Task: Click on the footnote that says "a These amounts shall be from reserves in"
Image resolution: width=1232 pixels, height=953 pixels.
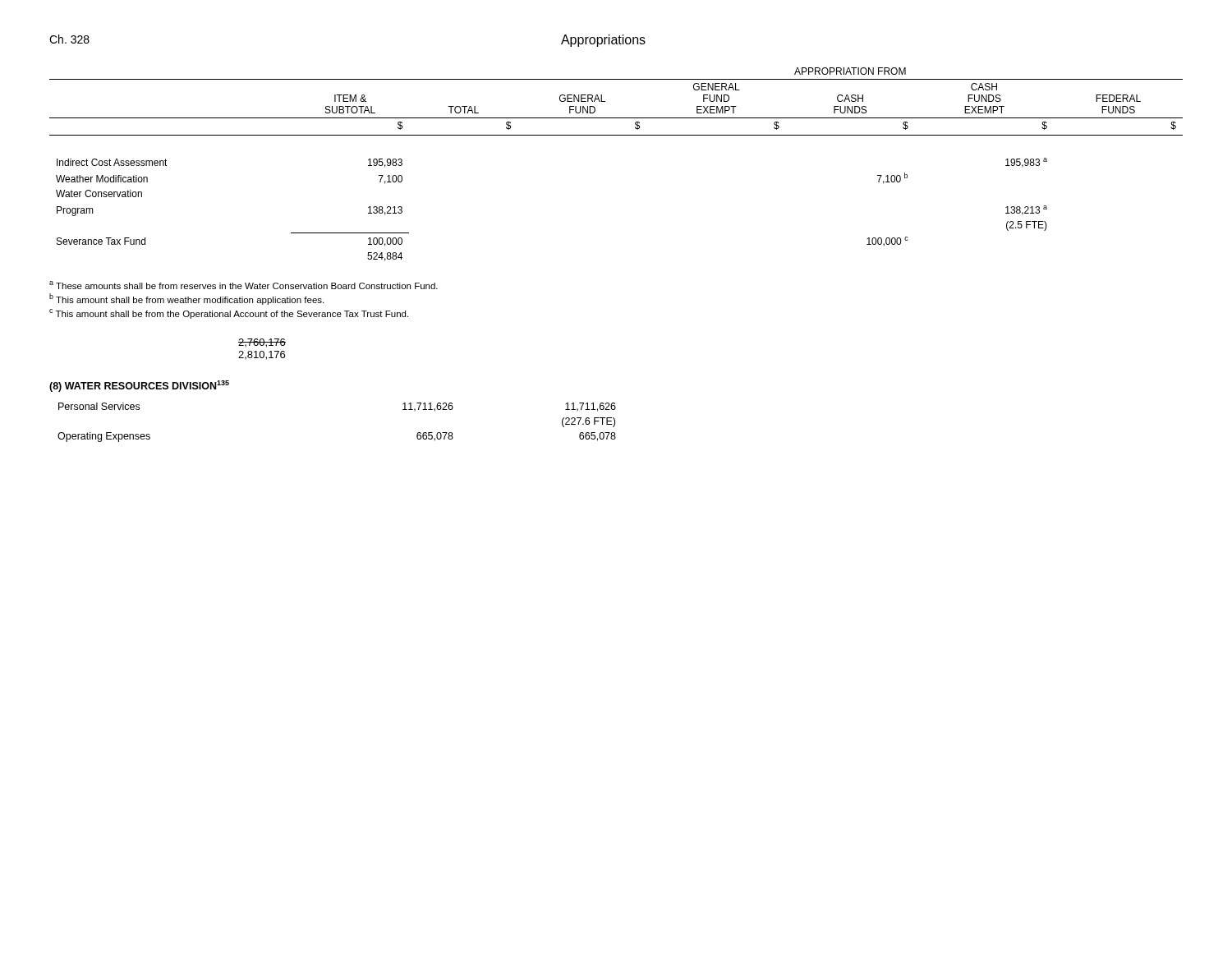Action: pyautogui.click(x=244, y=285)
